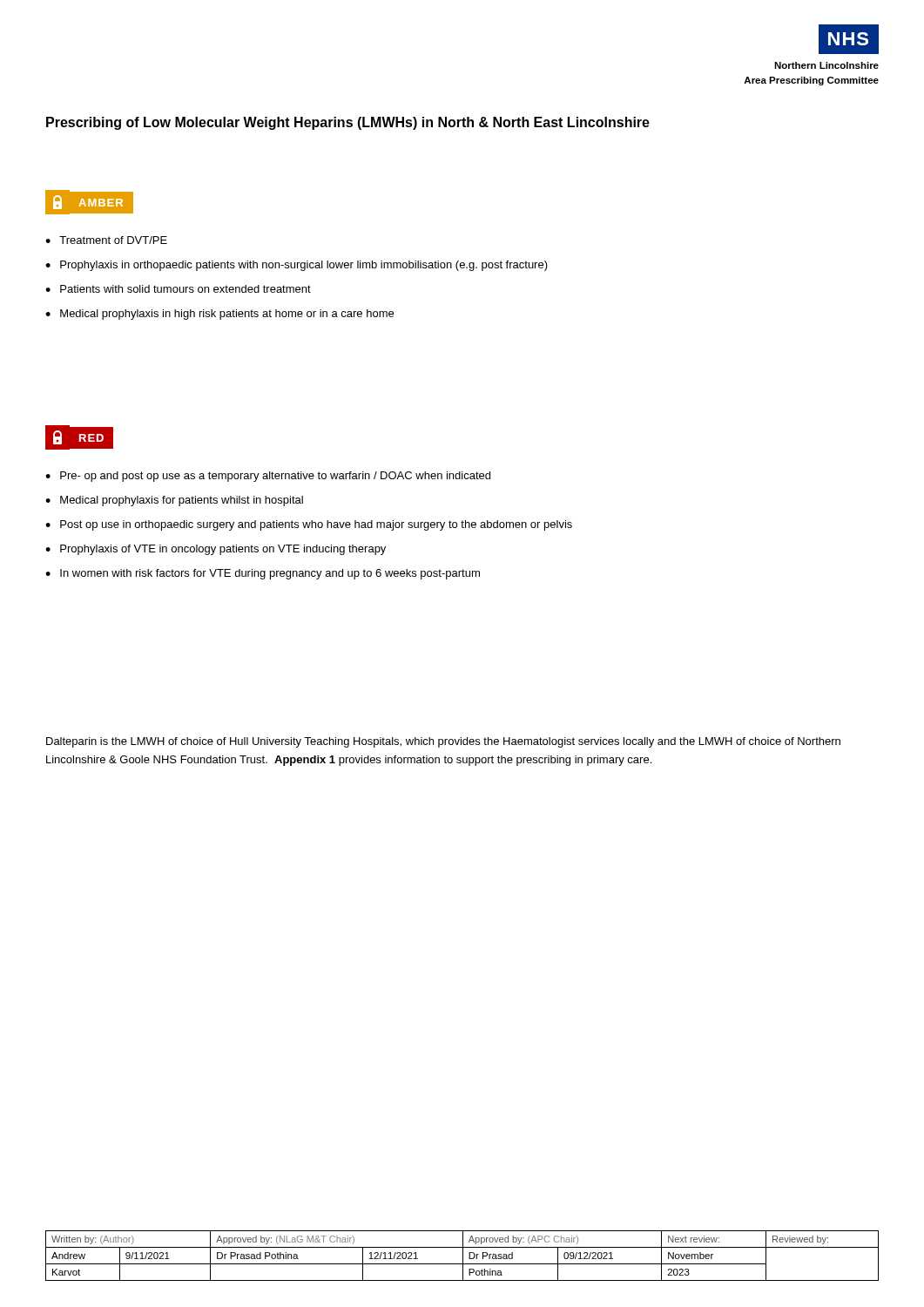The height and width of the screenshot is (1307, 924).
Task: Click on the list item with the text "• Prophylaxis of VTE in"
Action: 216,550
